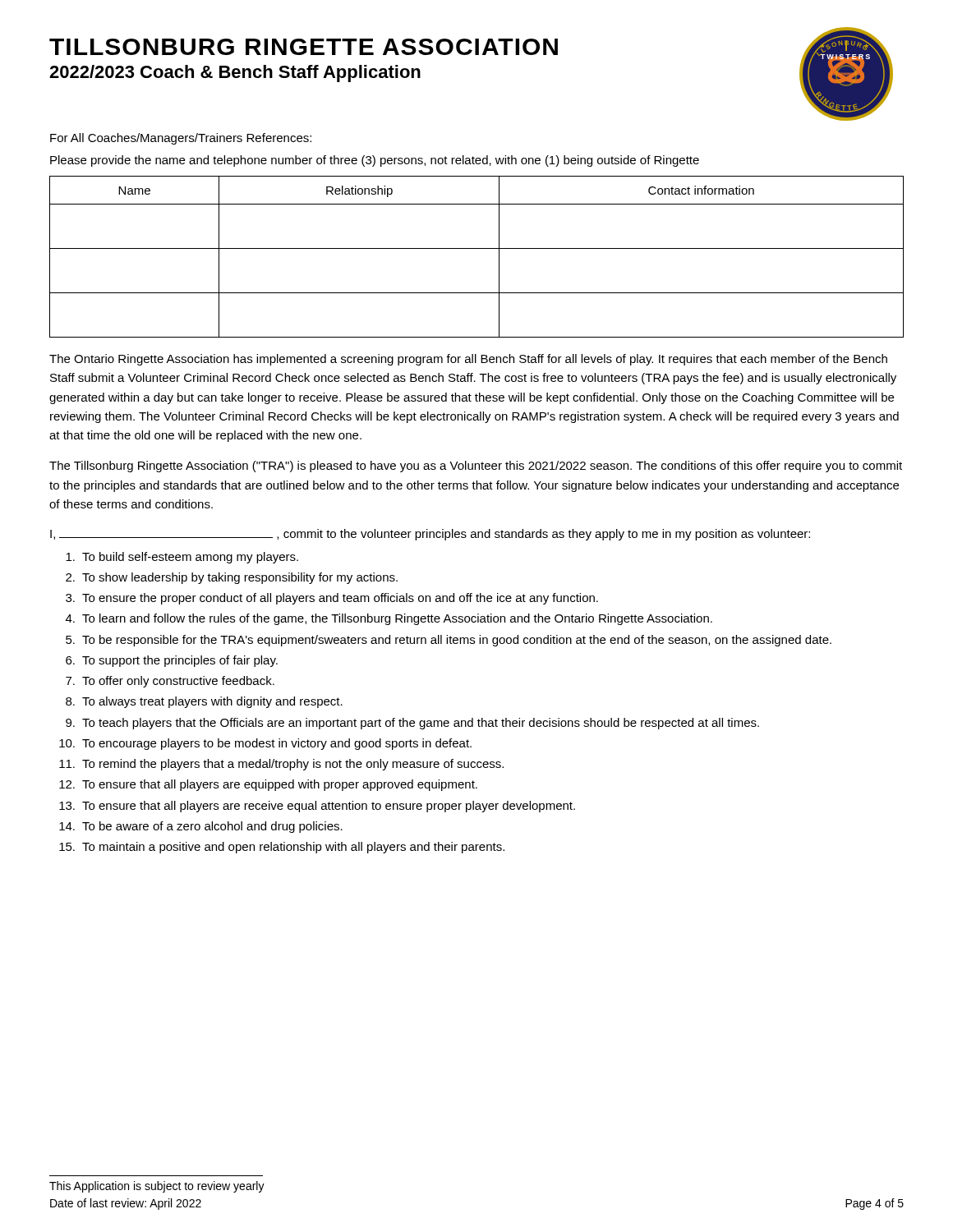Navigate to the text block starting "3. To ensure the proper"

pyautogui.click(x=476, y=598)
